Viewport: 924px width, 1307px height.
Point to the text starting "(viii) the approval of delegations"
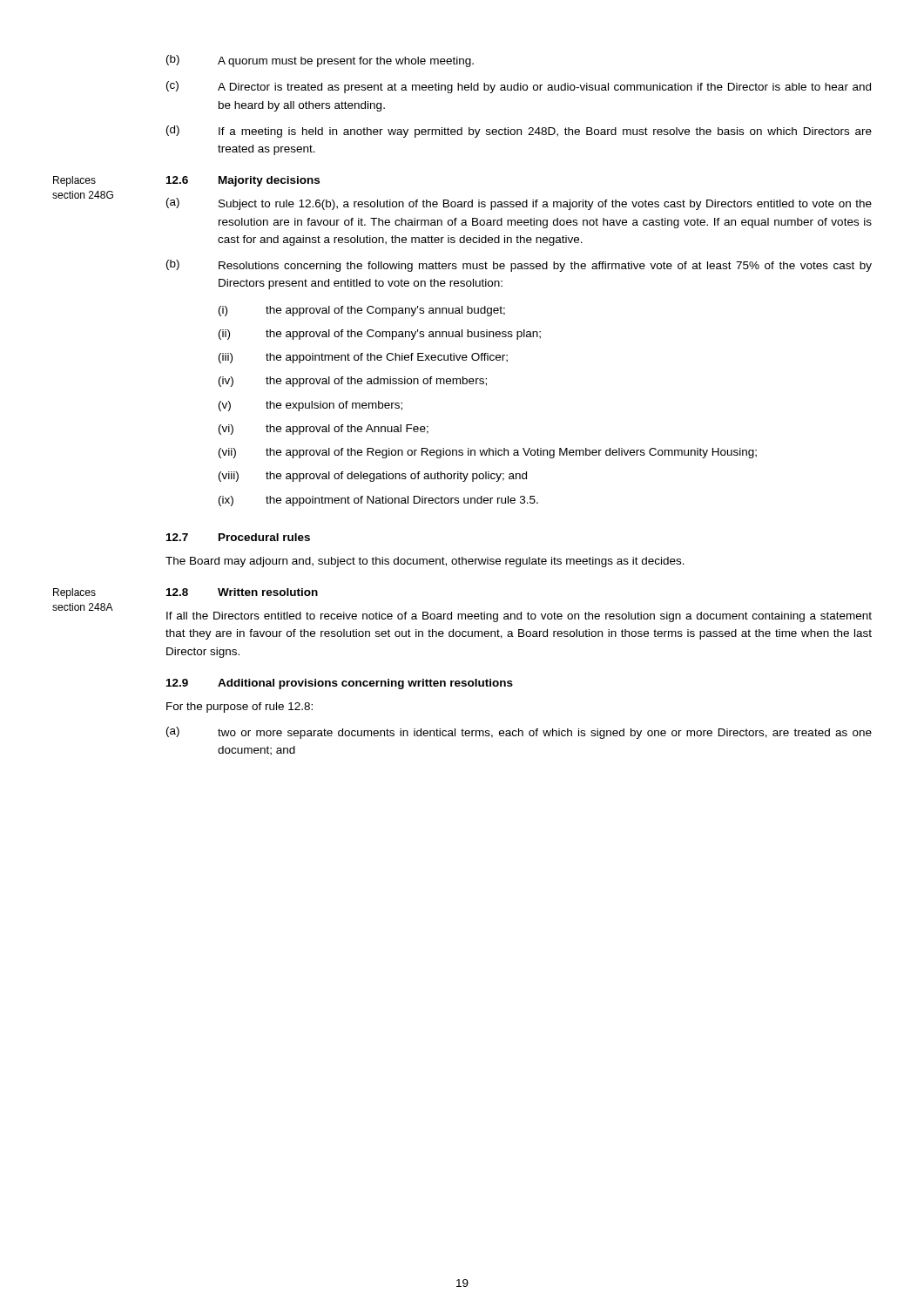373,477
